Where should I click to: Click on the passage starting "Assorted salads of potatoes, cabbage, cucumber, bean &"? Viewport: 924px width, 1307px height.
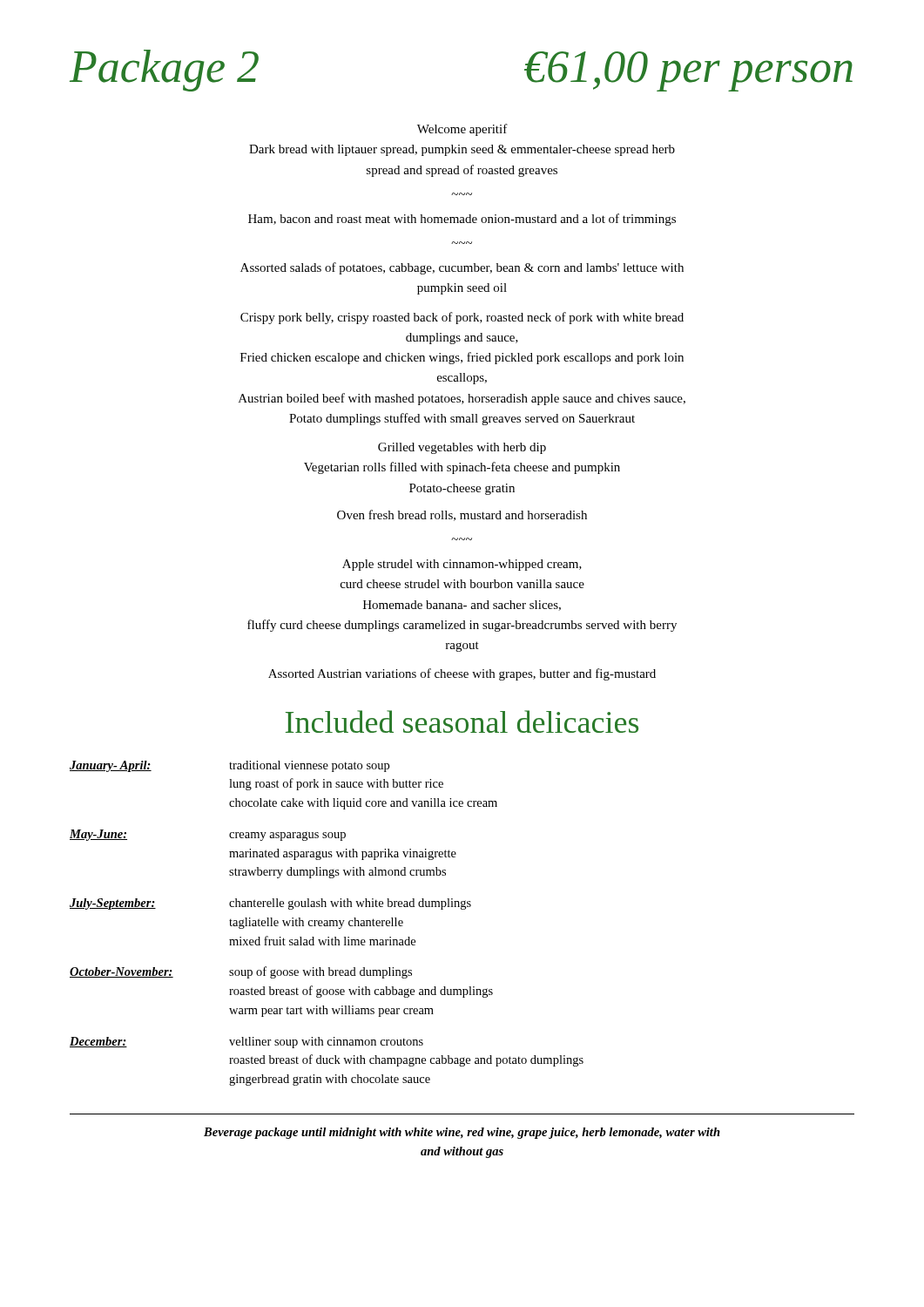[x=462, y=278]
